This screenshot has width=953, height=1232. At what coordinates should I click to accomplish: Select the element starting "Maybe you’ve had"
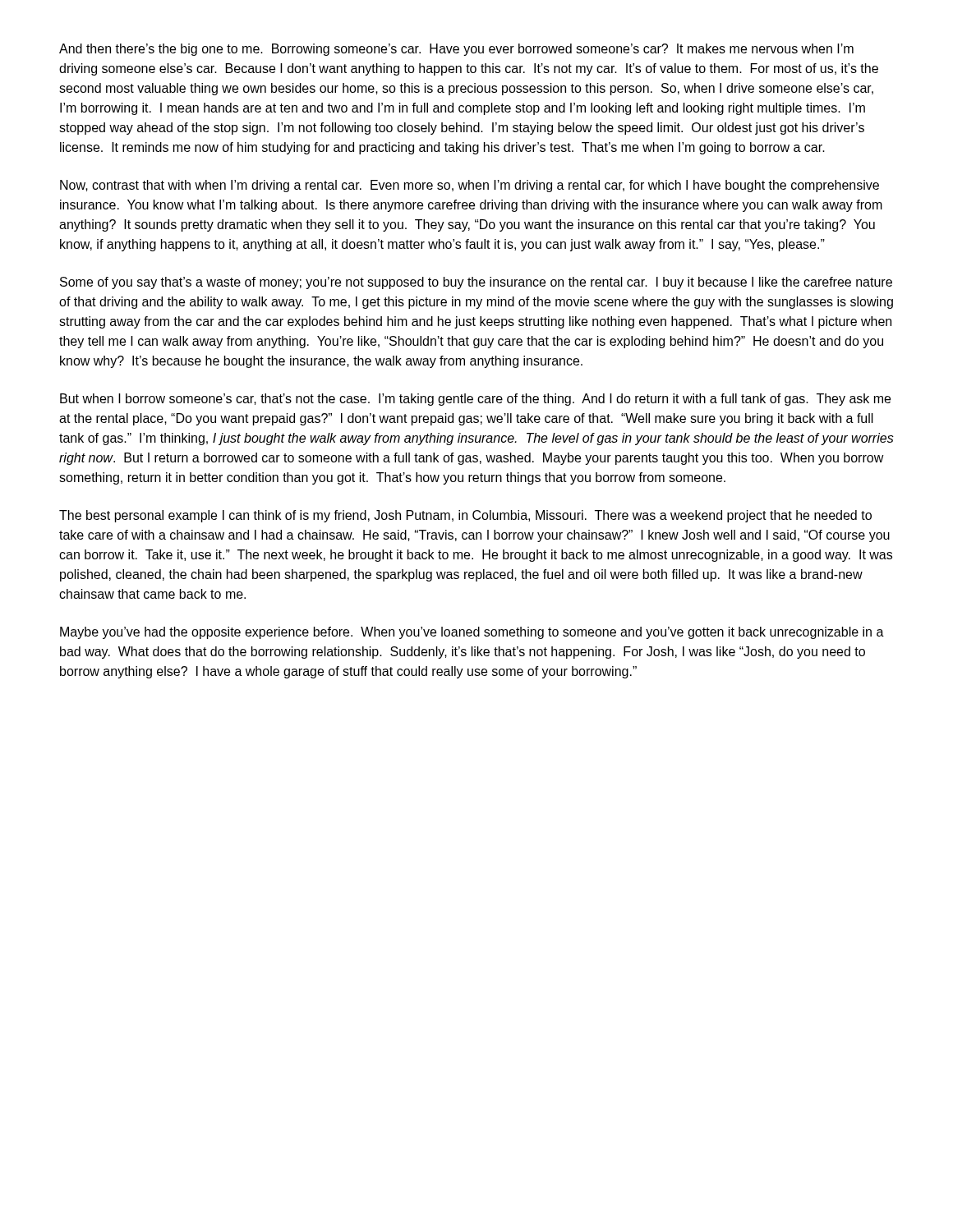tap(471, 652)
